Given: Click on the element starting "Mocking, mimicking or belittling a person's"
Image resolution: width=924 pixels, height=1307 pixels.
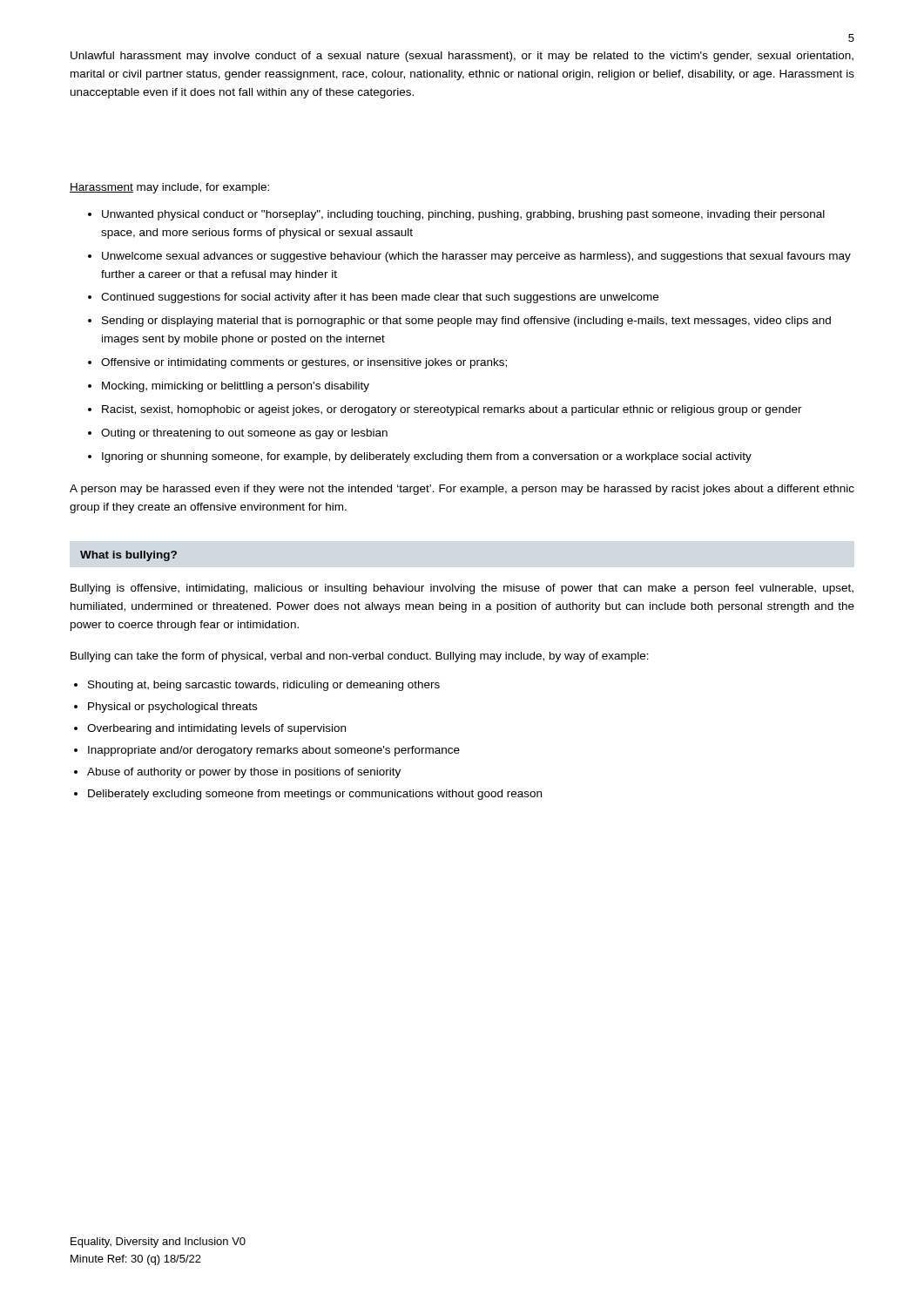Looking at the screenshot, I should [x=235, y=386].
